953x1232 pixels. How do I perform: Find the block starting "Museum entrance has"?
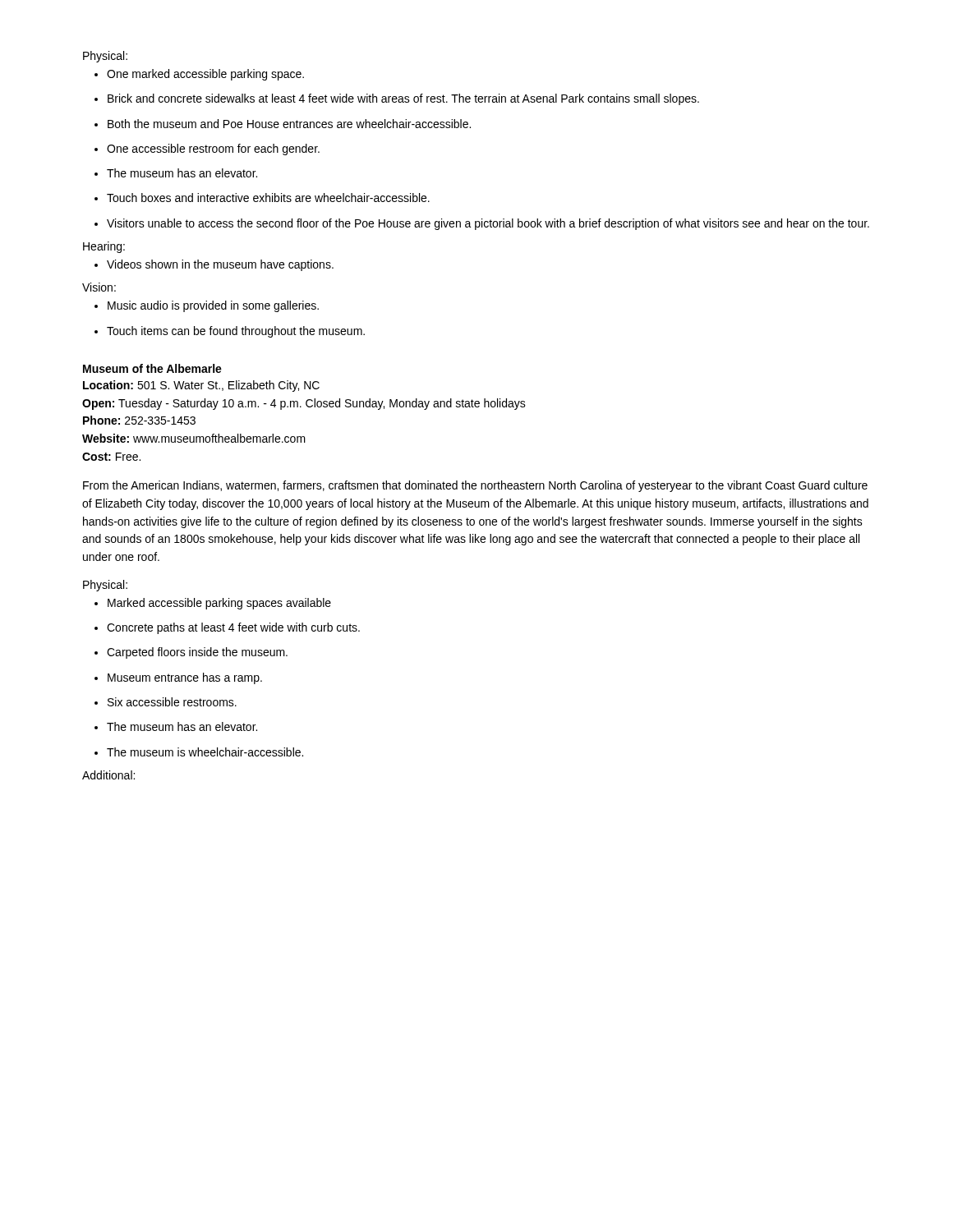click(178, 678)
